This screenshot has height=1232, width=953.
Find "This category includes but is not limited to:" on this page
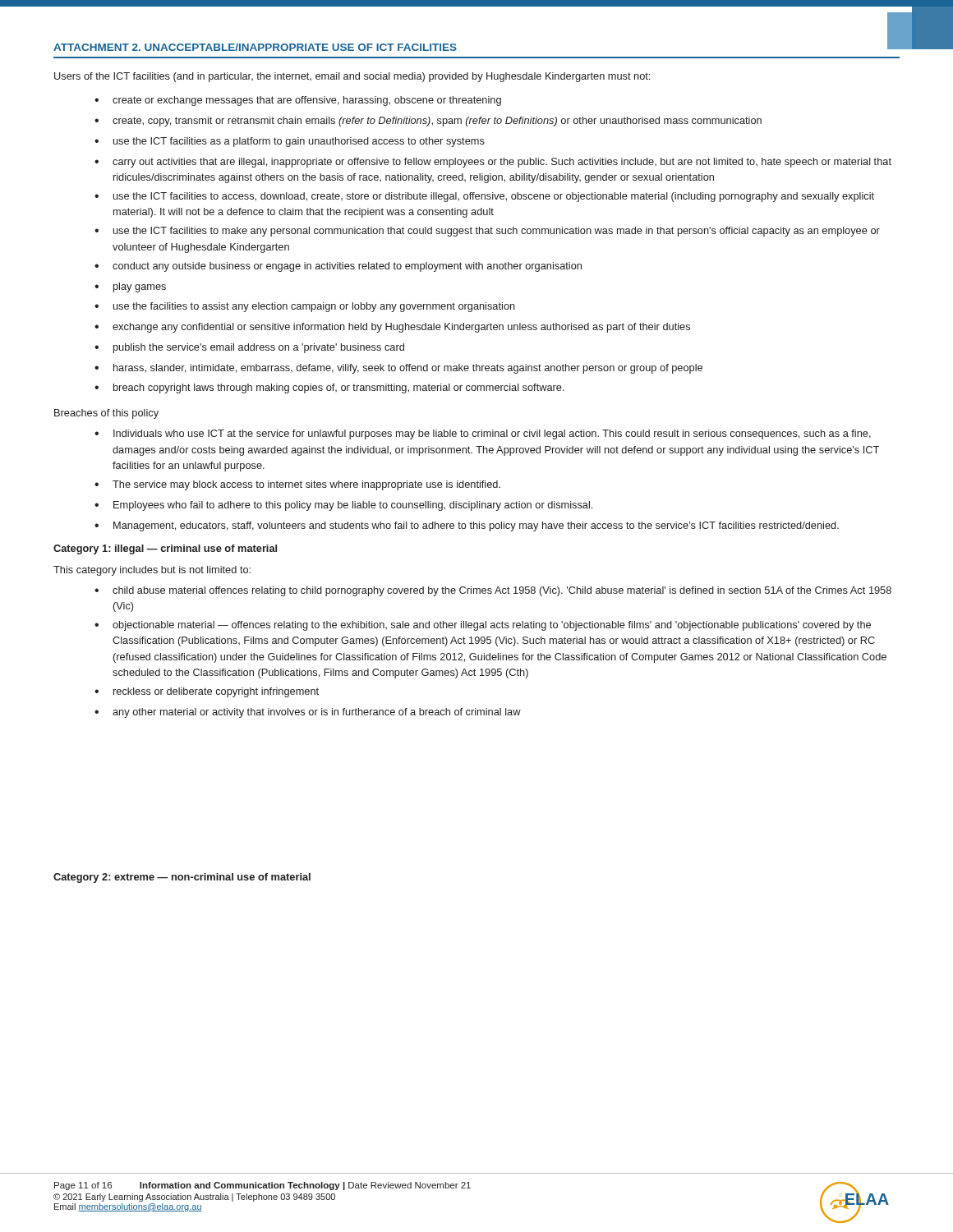(152, 569)
